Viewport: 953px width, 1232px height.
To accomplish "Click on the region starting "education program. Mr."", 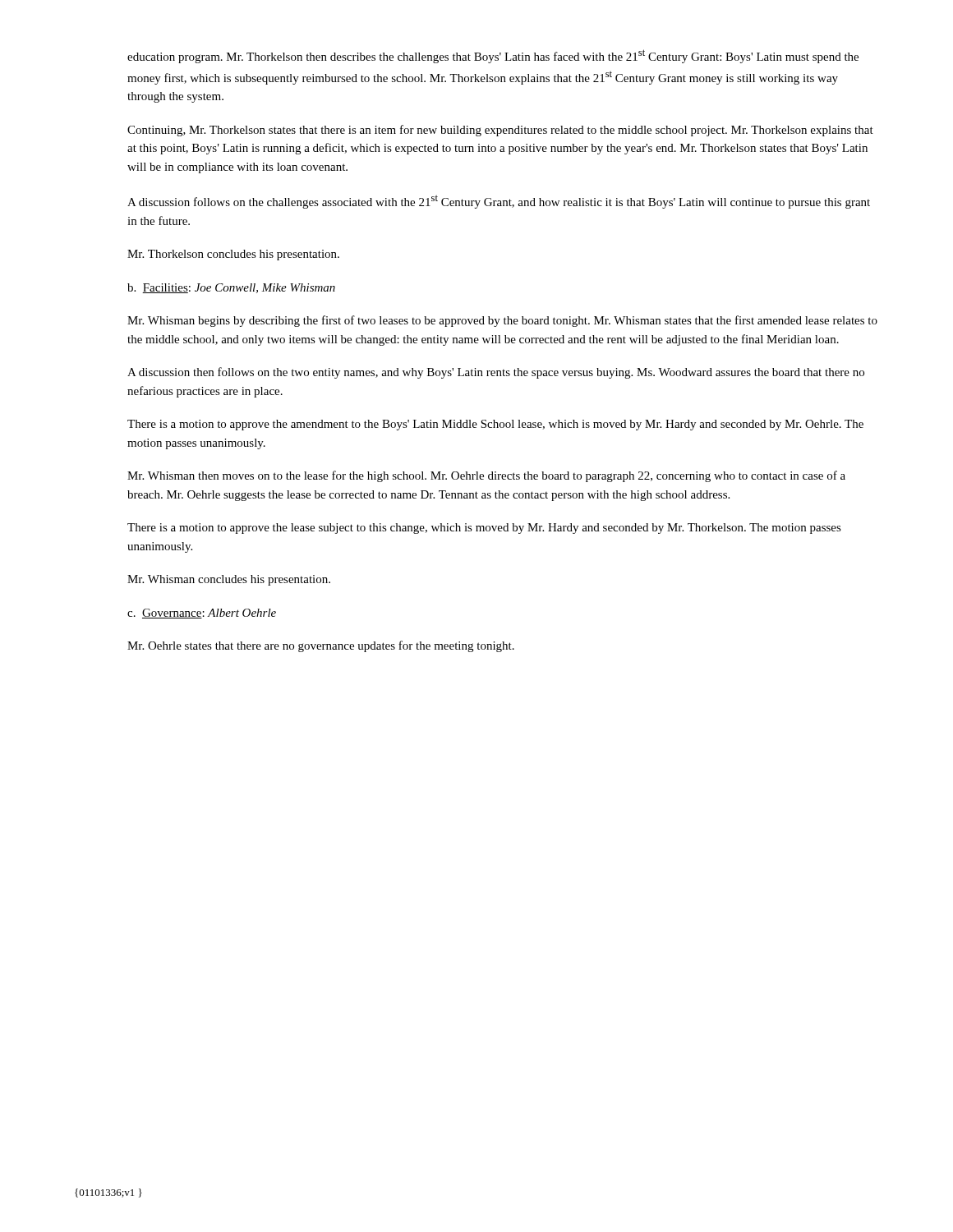I will point(493,75).
